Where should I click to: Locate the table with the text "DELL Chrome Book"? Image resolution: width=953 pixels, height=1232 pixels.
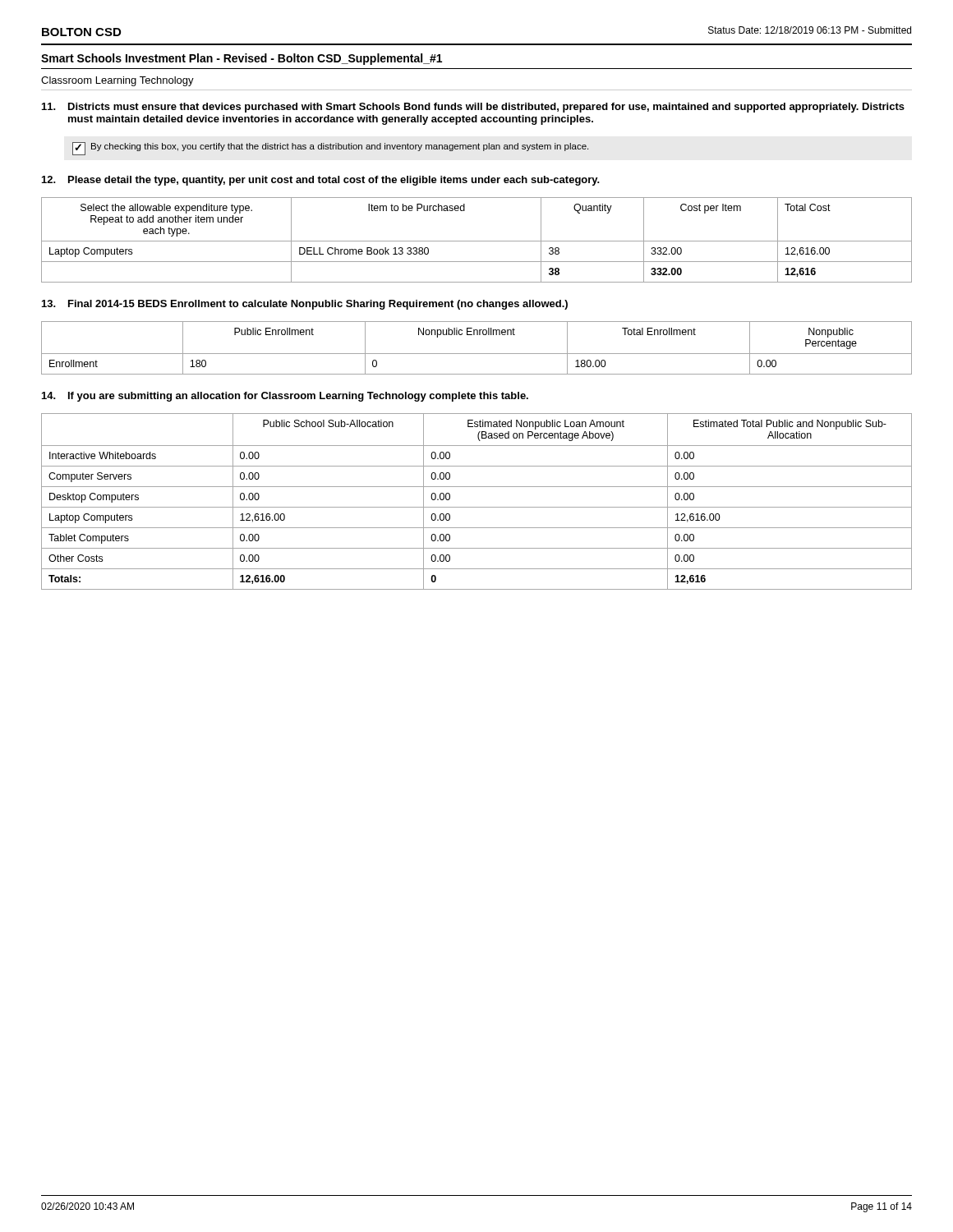(476, 240)
